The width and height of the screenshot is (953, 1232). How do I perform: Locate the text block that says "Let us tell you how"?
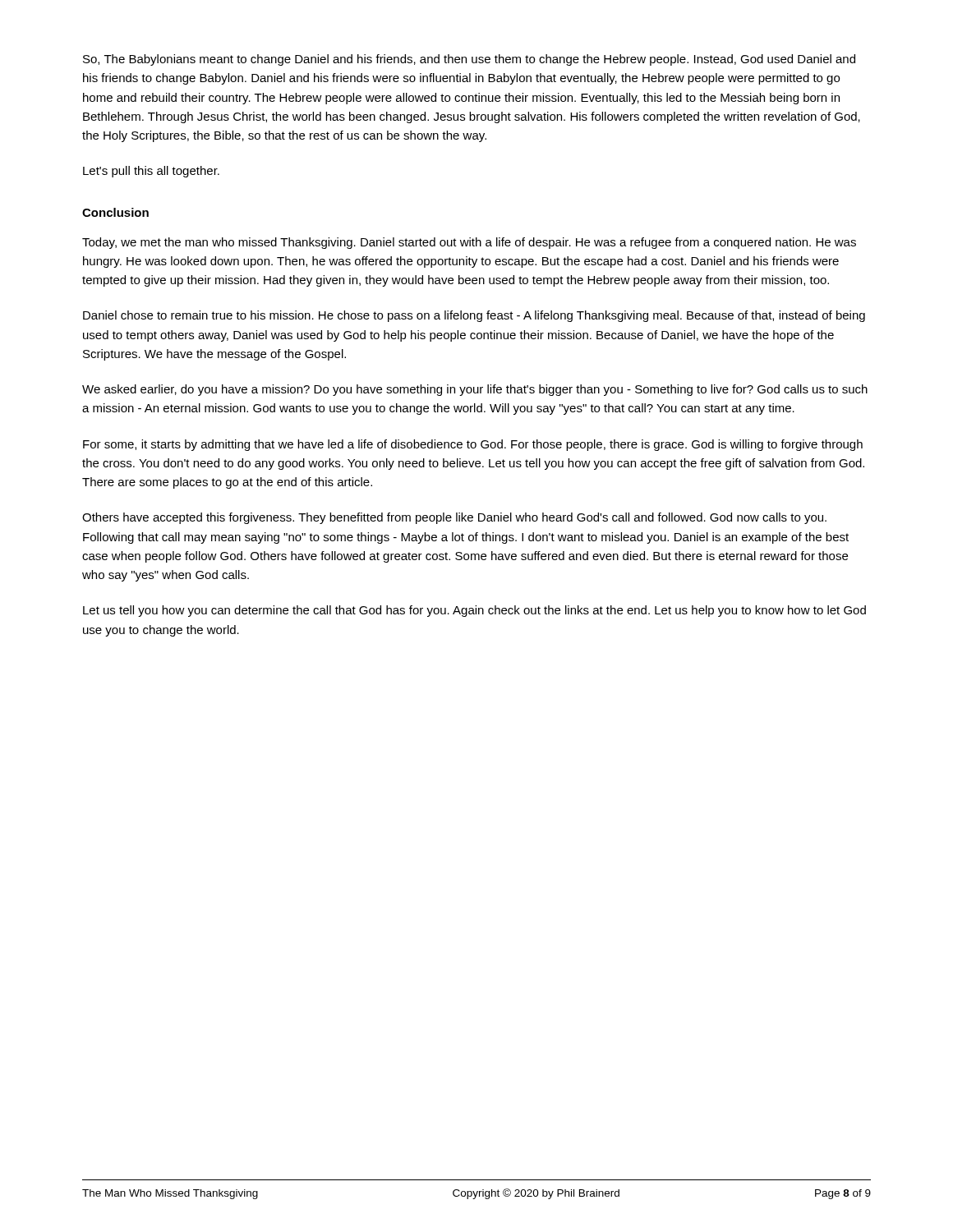coord(474,620)
